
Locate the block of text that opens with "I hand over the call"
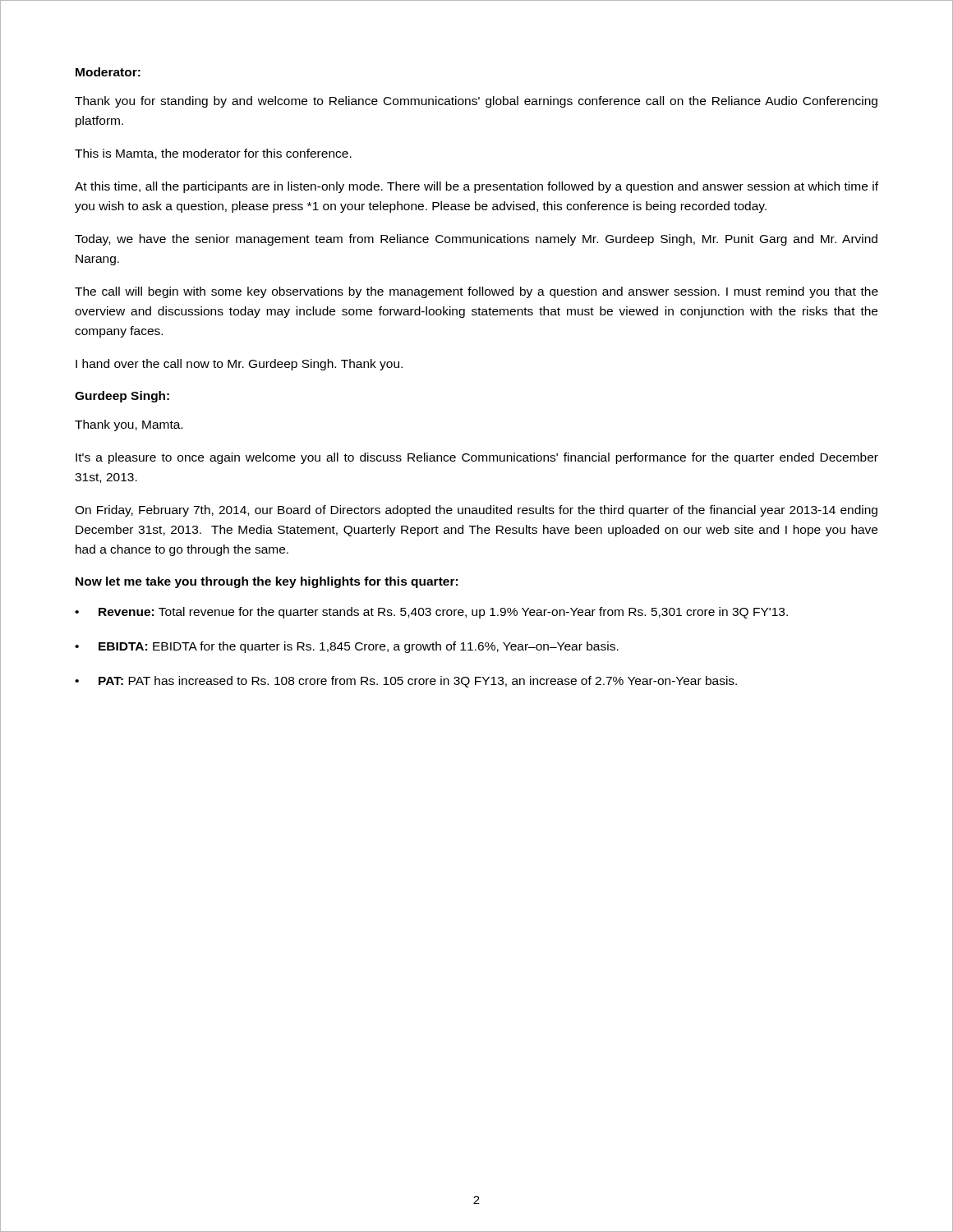tap(239, 364)
